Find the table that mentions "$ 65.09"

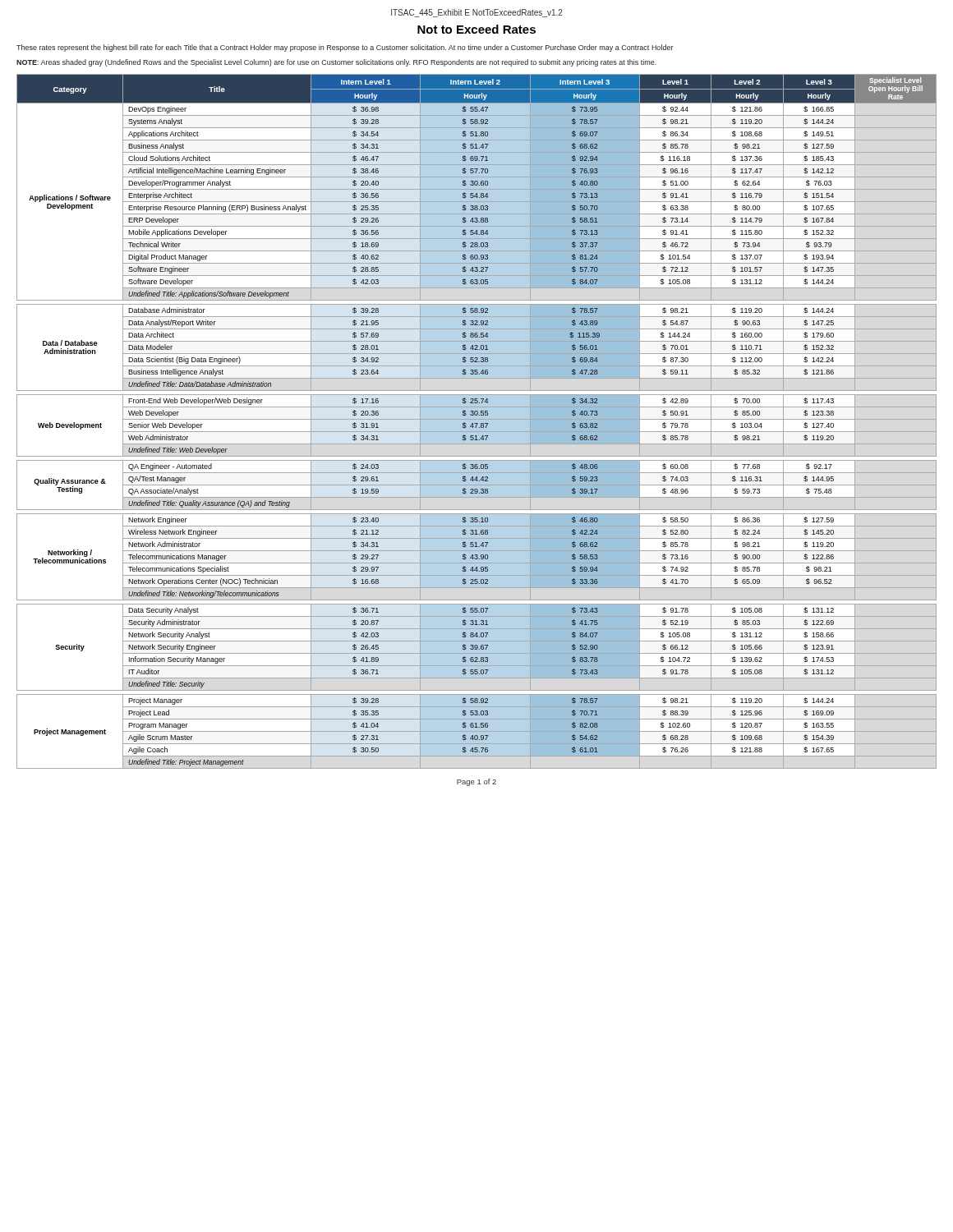click(x=476, y=421)
